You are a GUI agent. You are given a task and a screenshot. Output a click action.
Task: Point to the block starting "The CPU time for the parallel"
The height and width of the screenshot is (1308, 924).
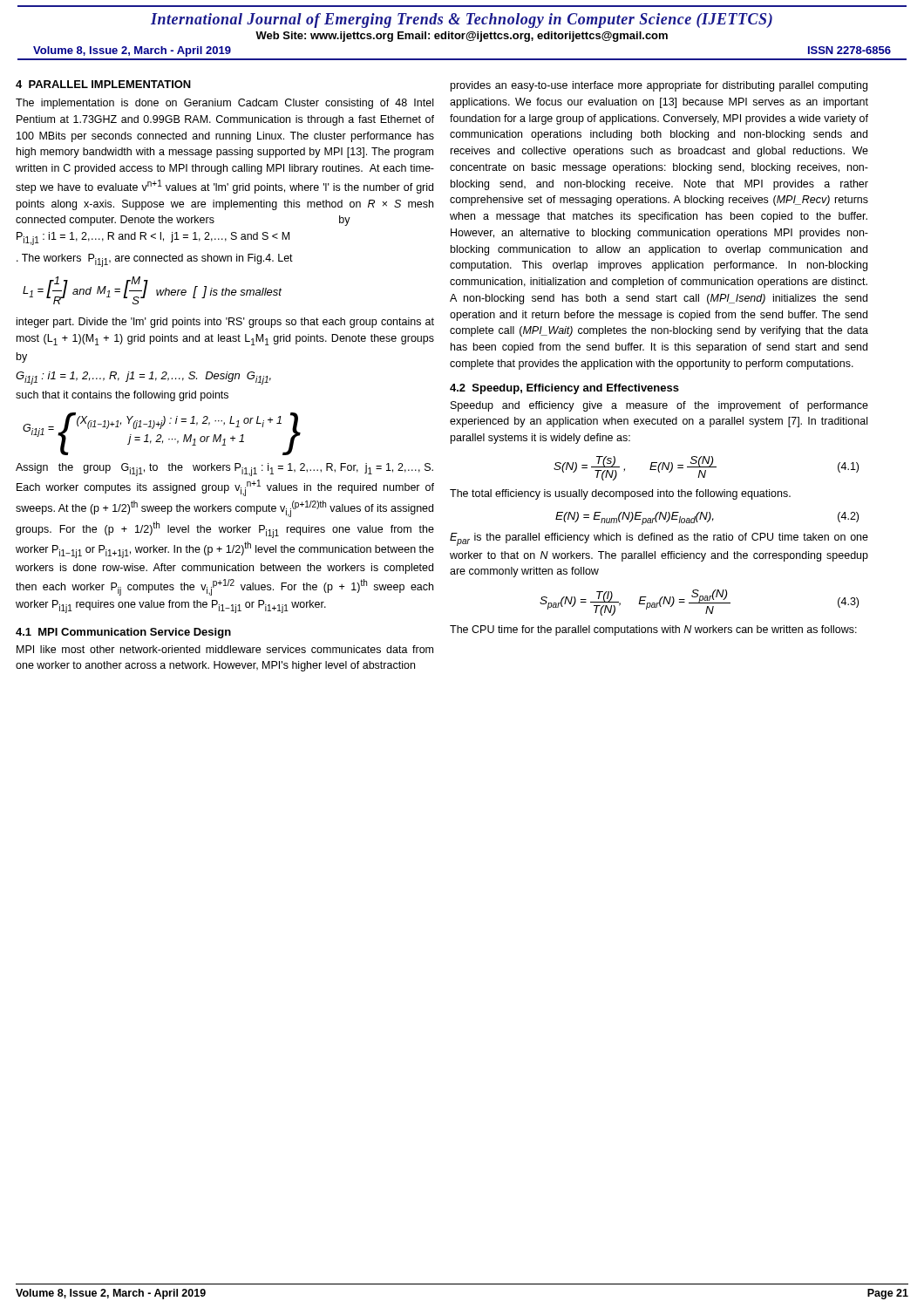pos(654,629)
